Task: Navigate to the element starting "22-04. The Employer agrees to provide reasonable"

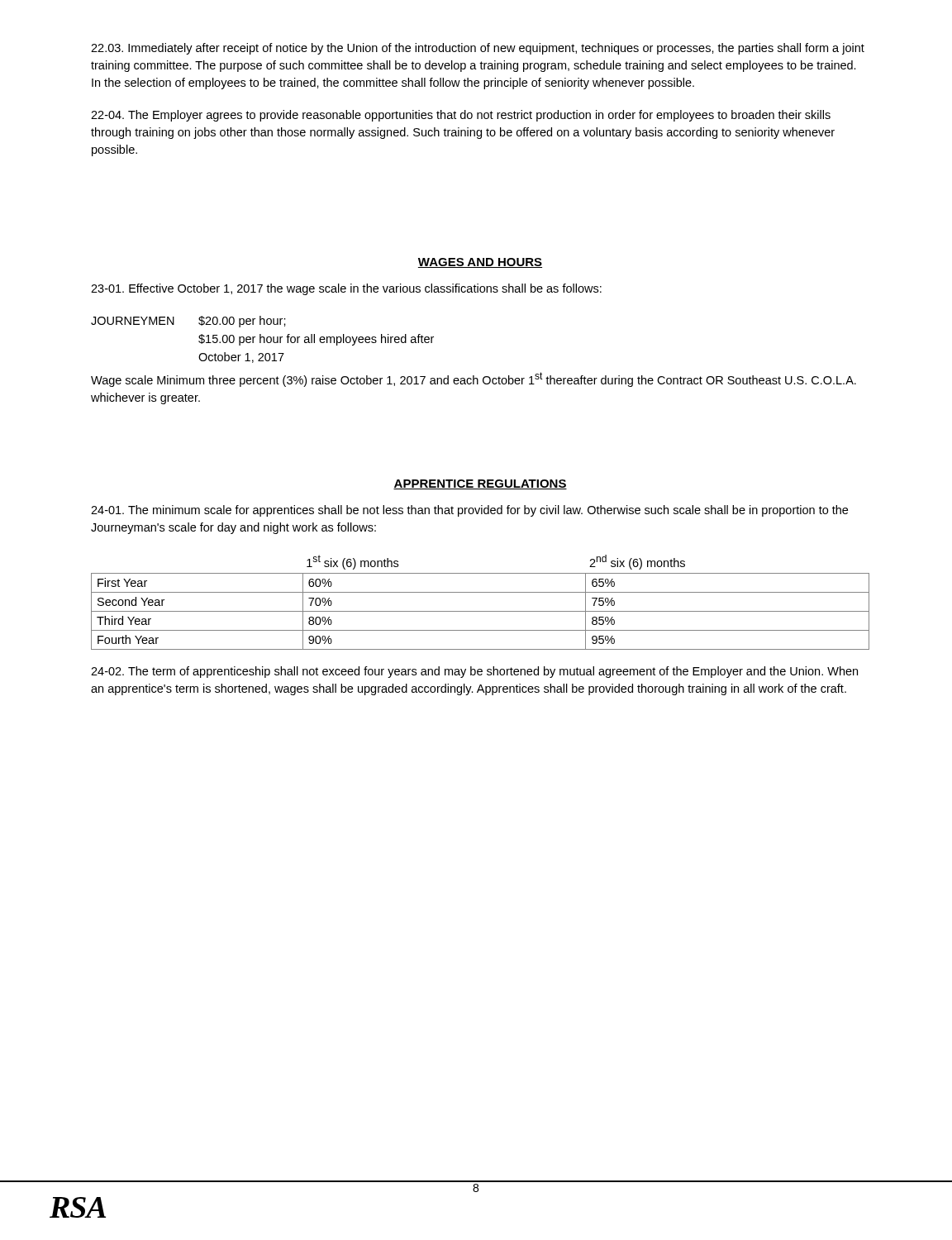Action: coord(463,132)
